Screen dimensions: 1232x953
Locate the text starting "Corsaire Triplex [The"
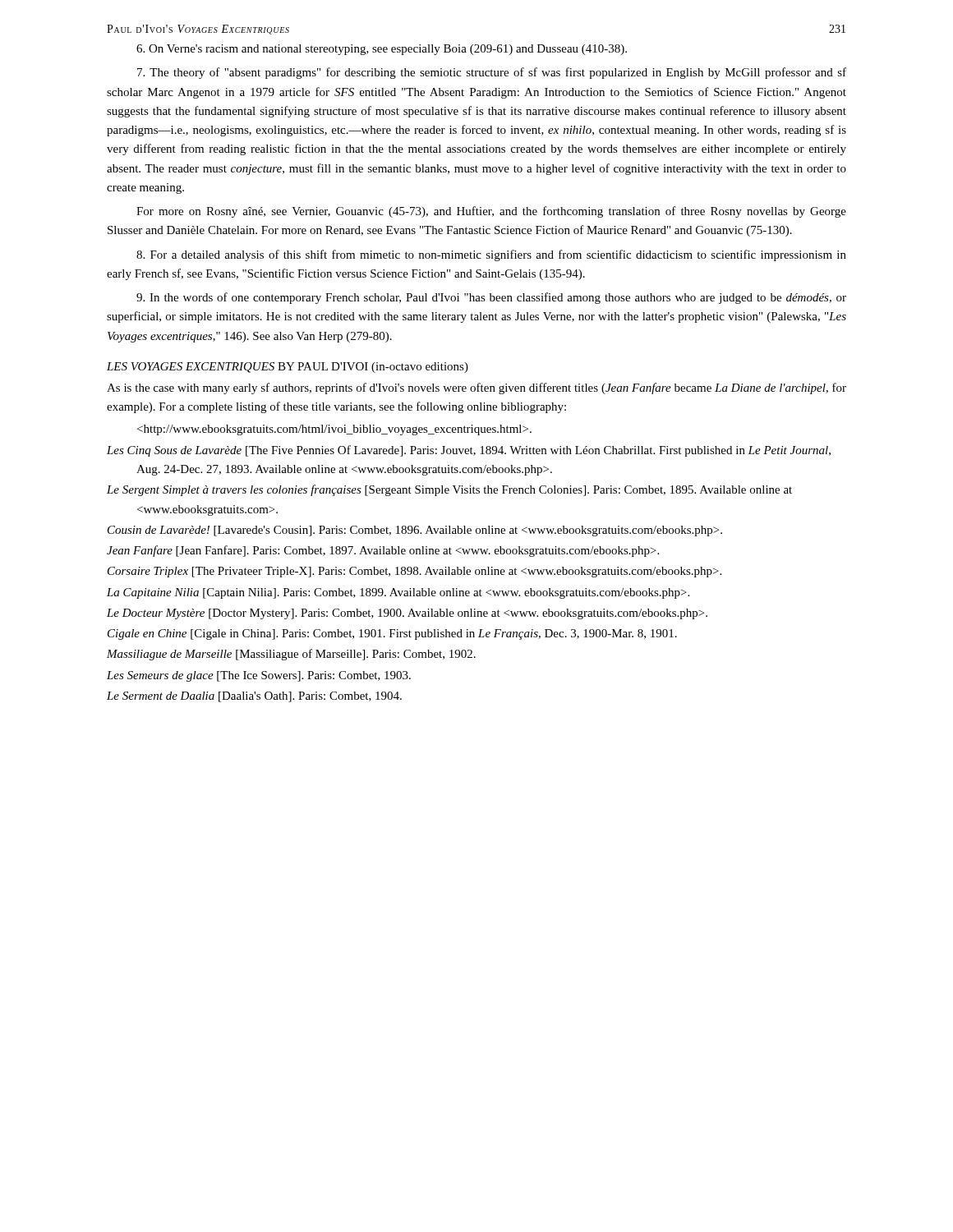pos(415,571)
